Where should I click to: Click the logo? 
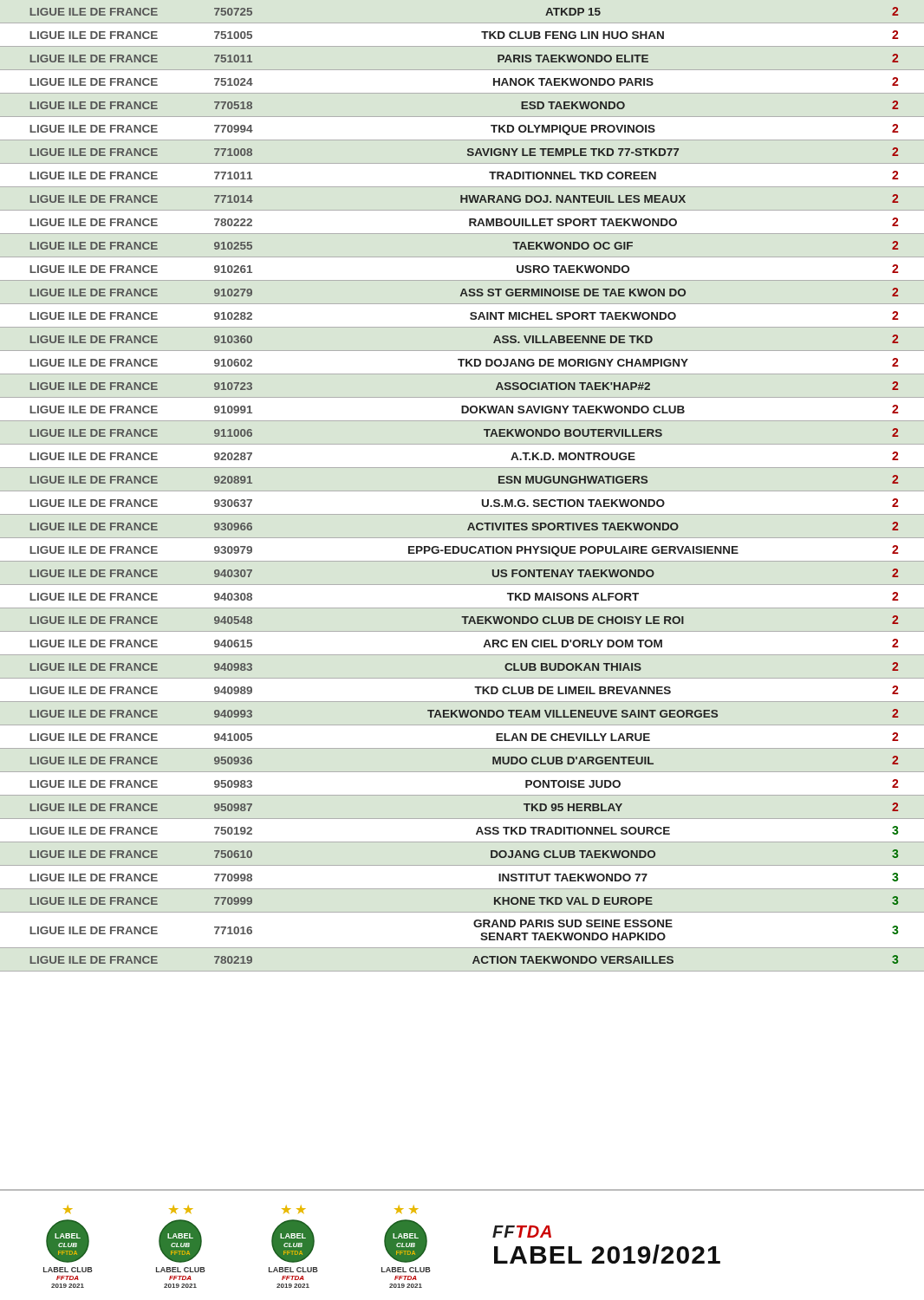click(462, 1245)
